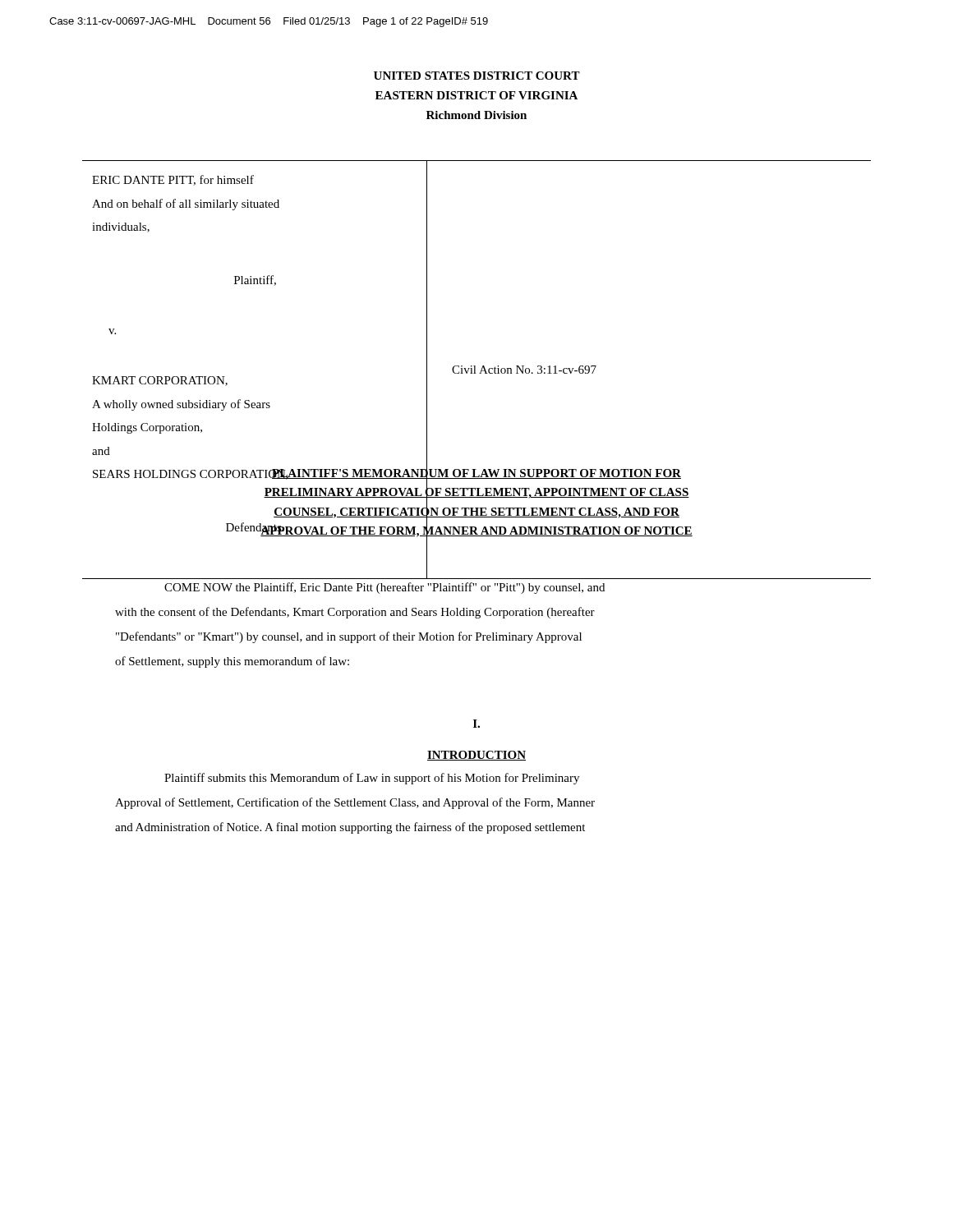
Task: Select the text block that says "with the consent of"
Action: tap(355, 612)
